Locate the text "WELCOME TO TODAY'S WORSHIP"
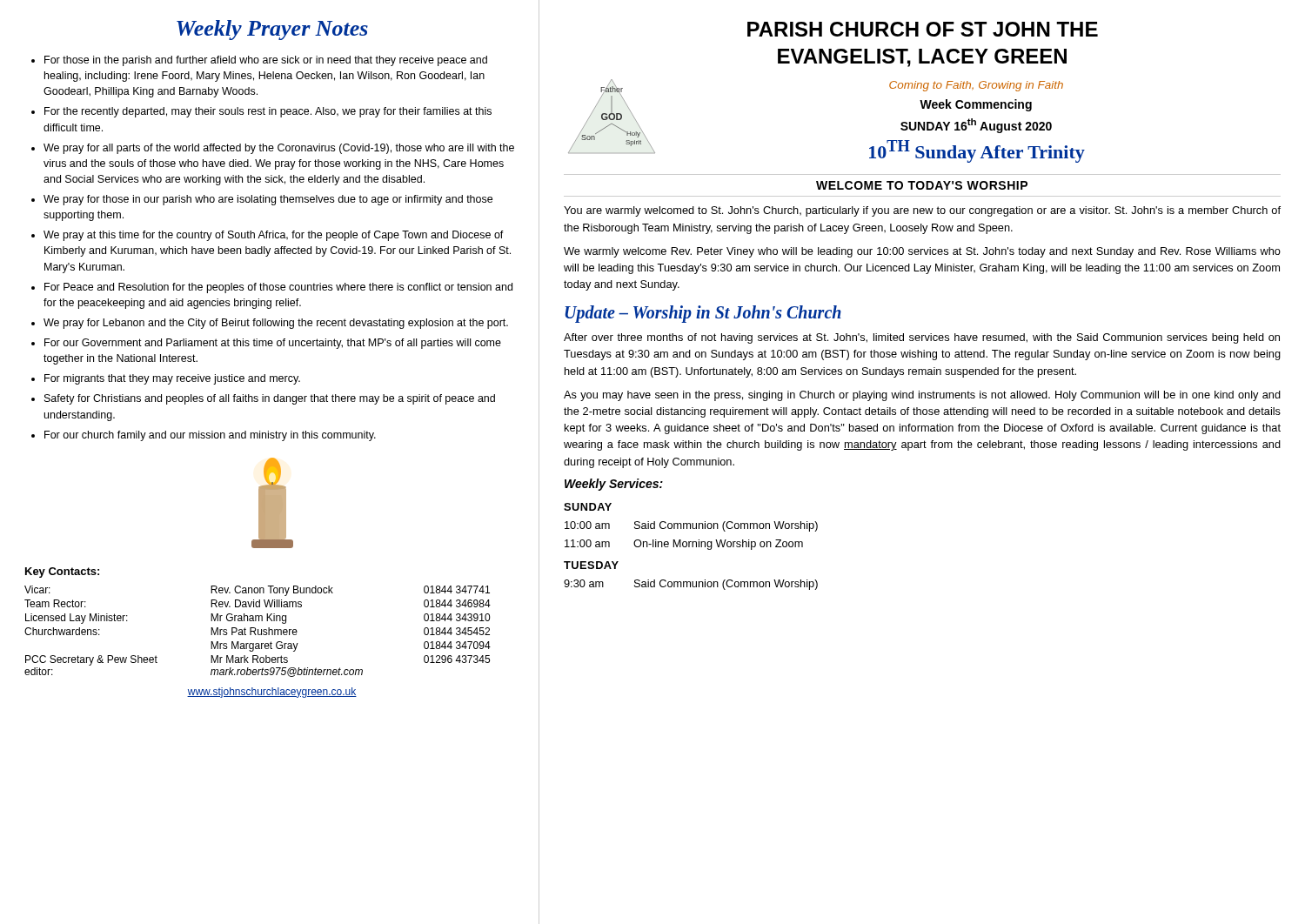 pos(922,186)
